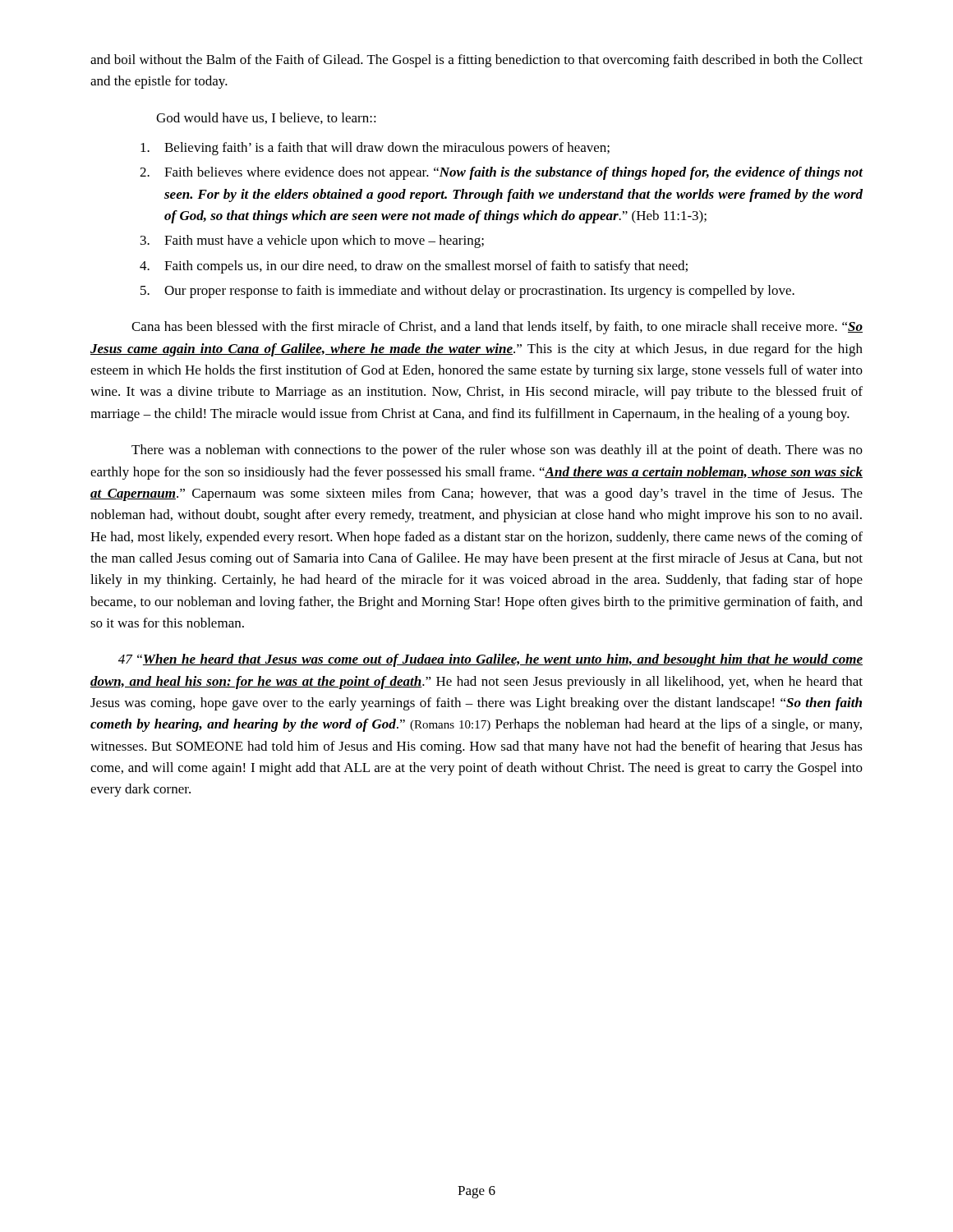The image size is (953, 1232).
Task: Click on the list item with the text "3. Faith must have a vehicle upon"
Action: coord(312,241)
